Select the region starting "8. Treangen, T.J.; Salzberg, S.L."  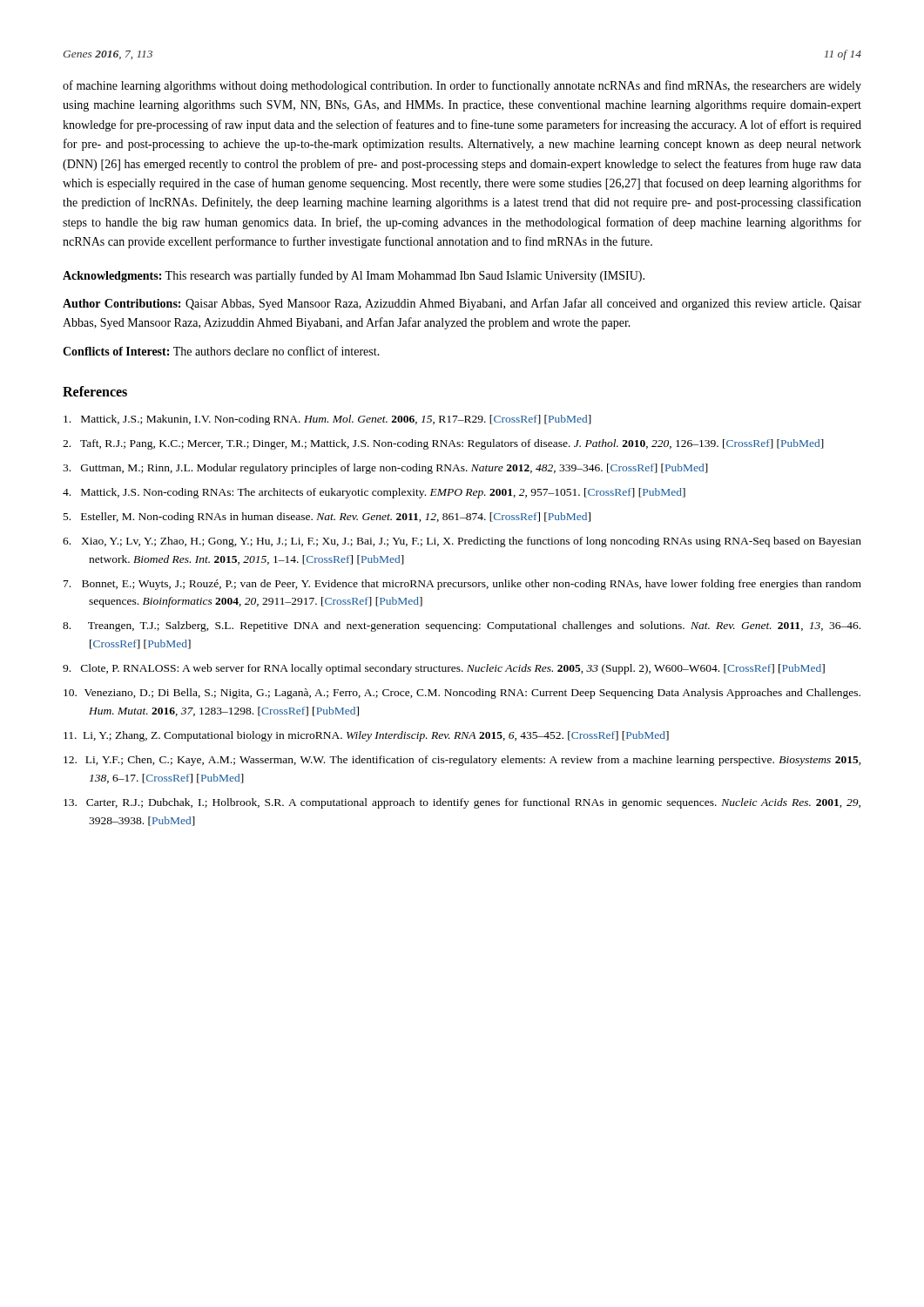click(462, 635)
